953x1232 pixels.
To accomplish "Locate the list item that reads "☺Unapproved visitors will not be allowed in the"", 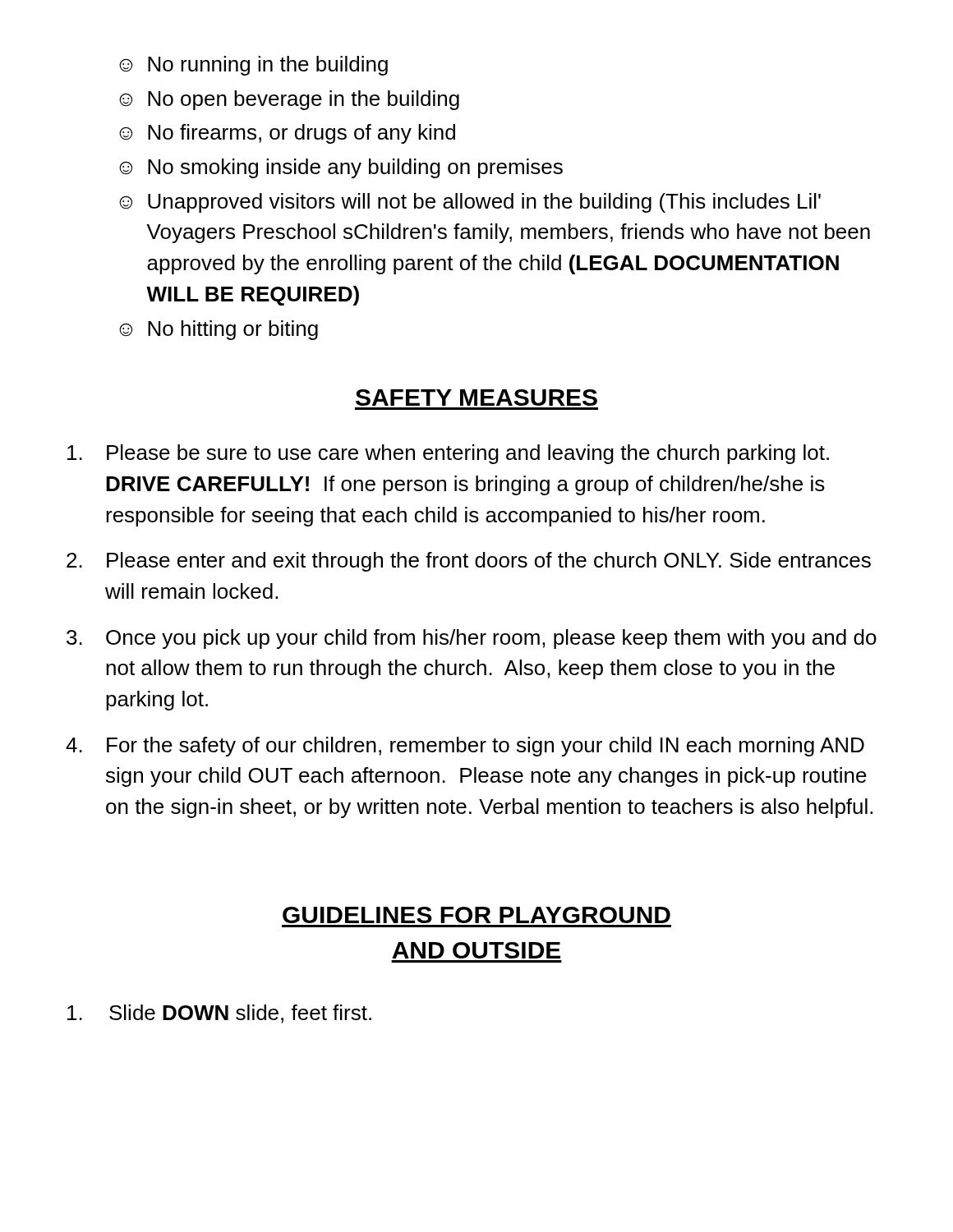I will point(501,248).
